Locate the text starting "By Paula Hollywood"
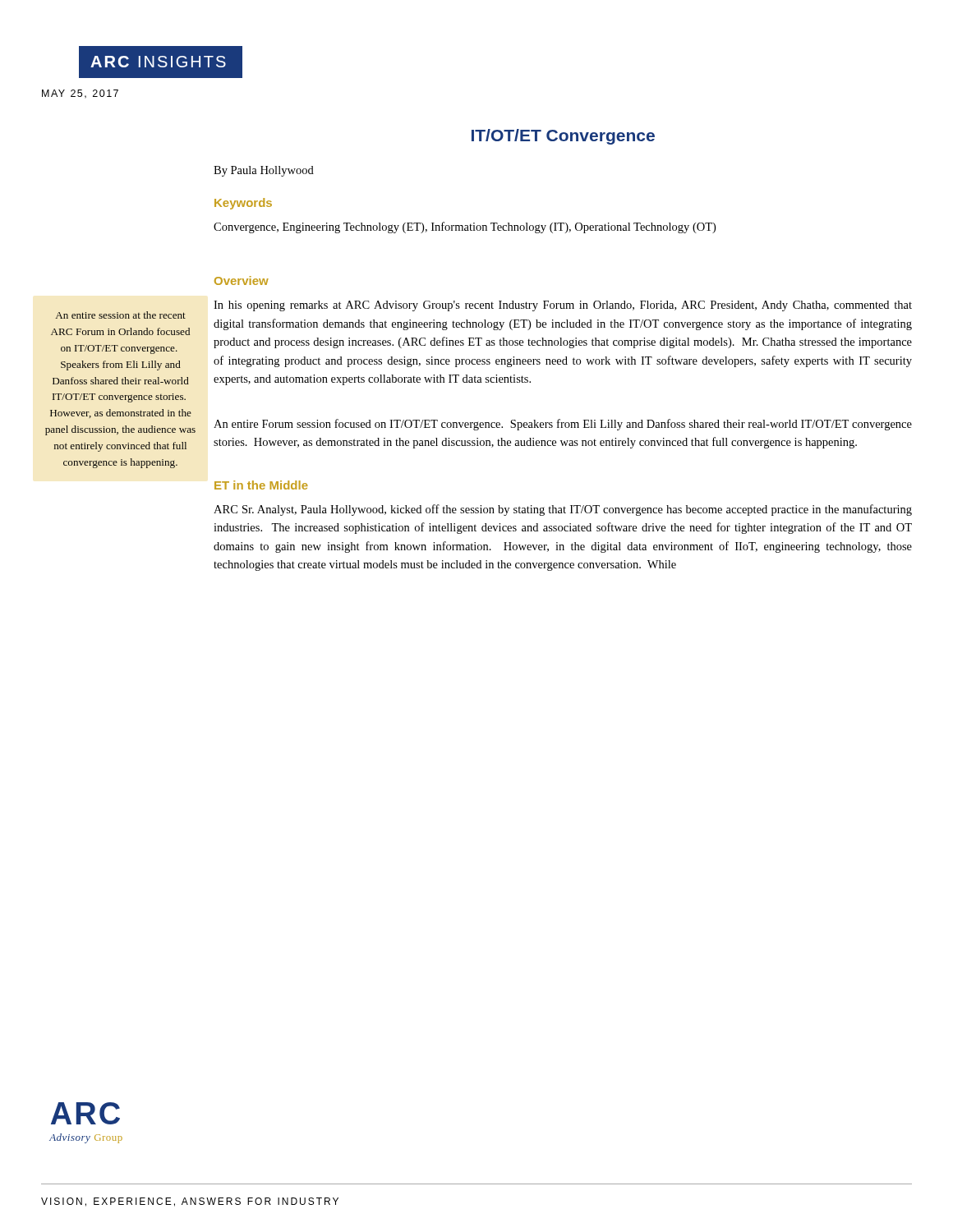Screen dimensions: 1232x953 coord(264,170)
